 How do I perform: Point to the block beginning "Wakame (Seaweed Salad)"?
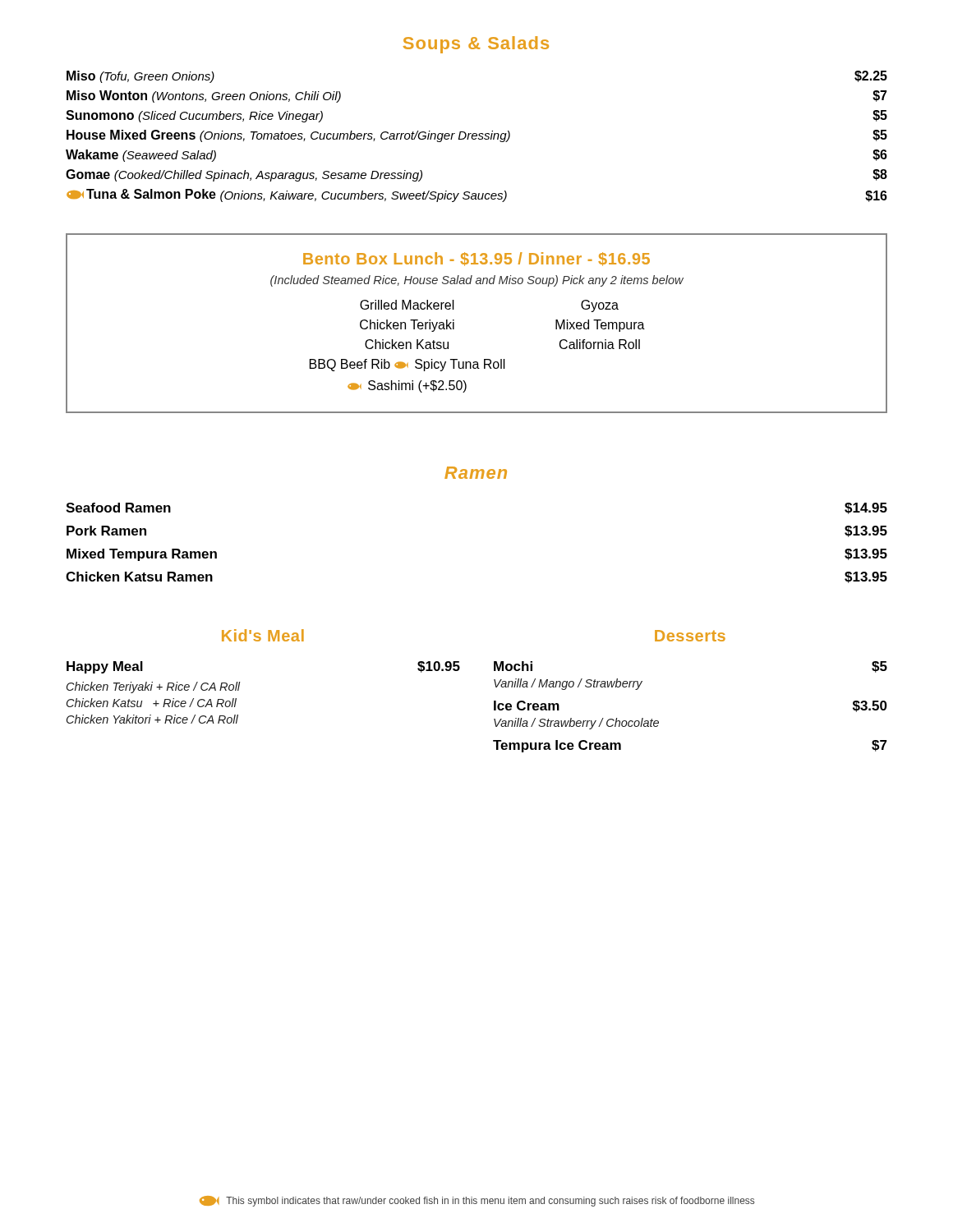tap(135, 156)
